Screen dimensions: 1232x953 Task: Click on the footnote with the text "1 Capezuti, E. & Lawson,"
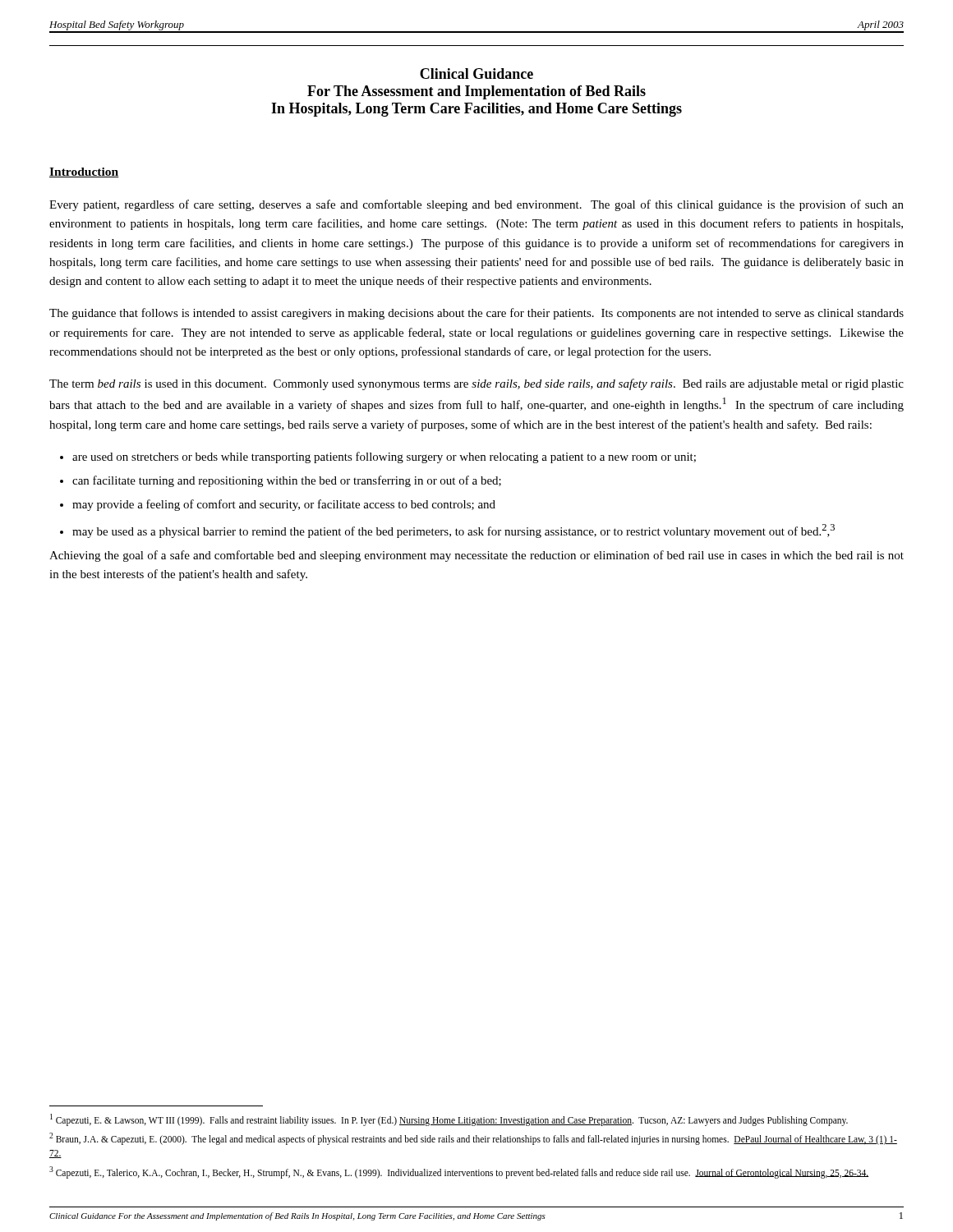[x=449, y=1118]
